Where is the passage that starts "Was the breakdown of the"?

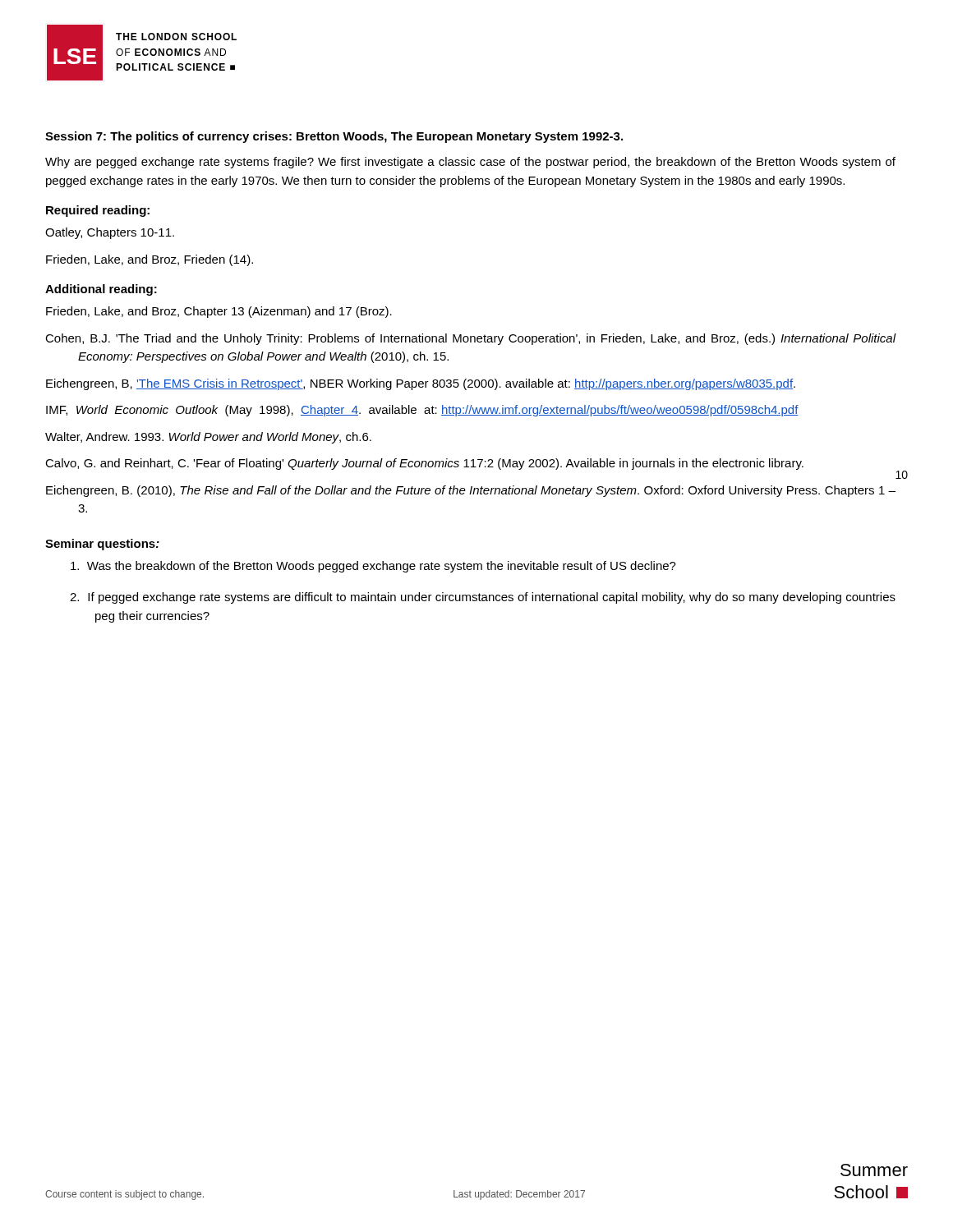pos(373,565)
